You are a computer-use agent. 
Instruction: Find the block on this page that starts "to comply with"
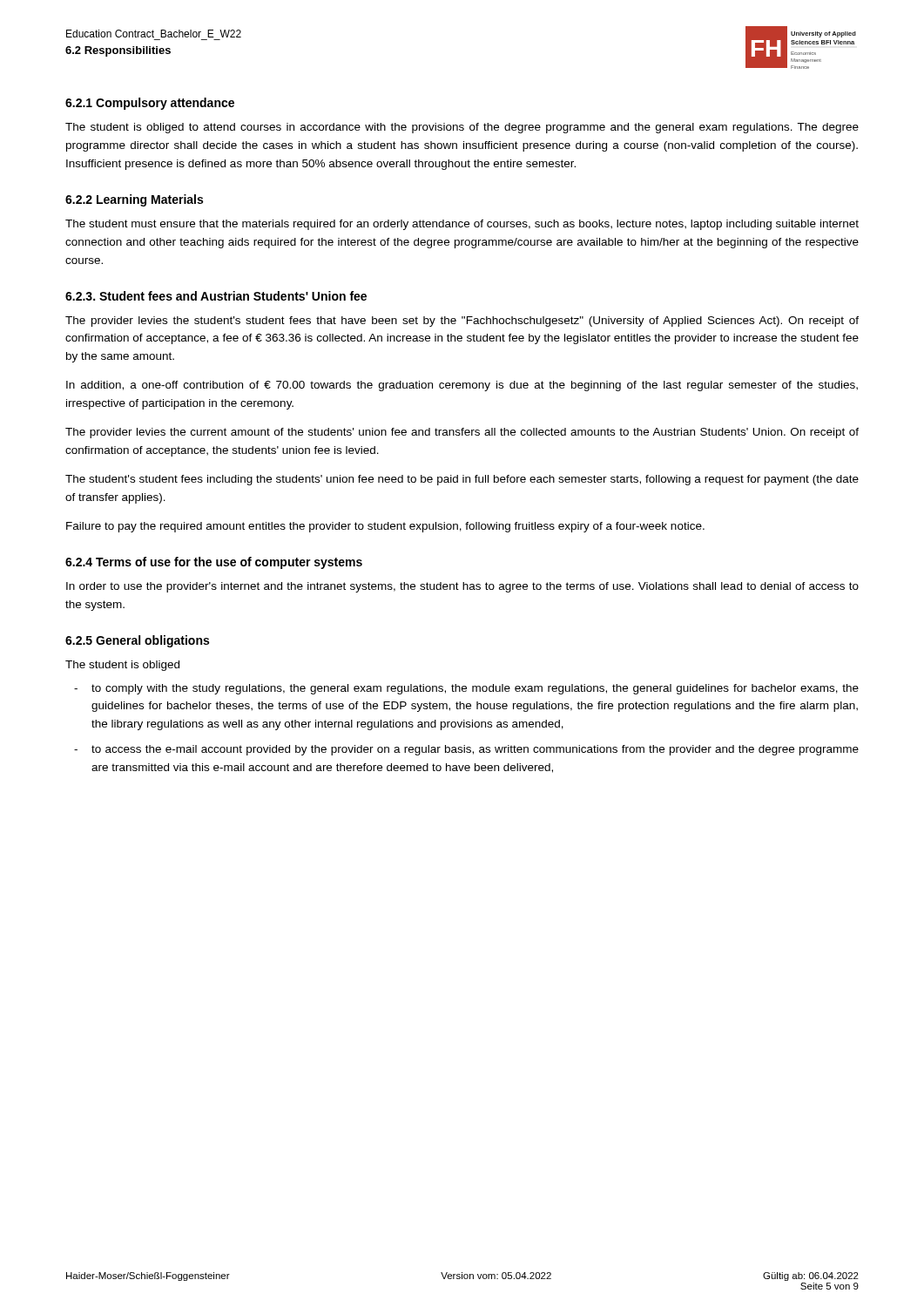(475, 706)
